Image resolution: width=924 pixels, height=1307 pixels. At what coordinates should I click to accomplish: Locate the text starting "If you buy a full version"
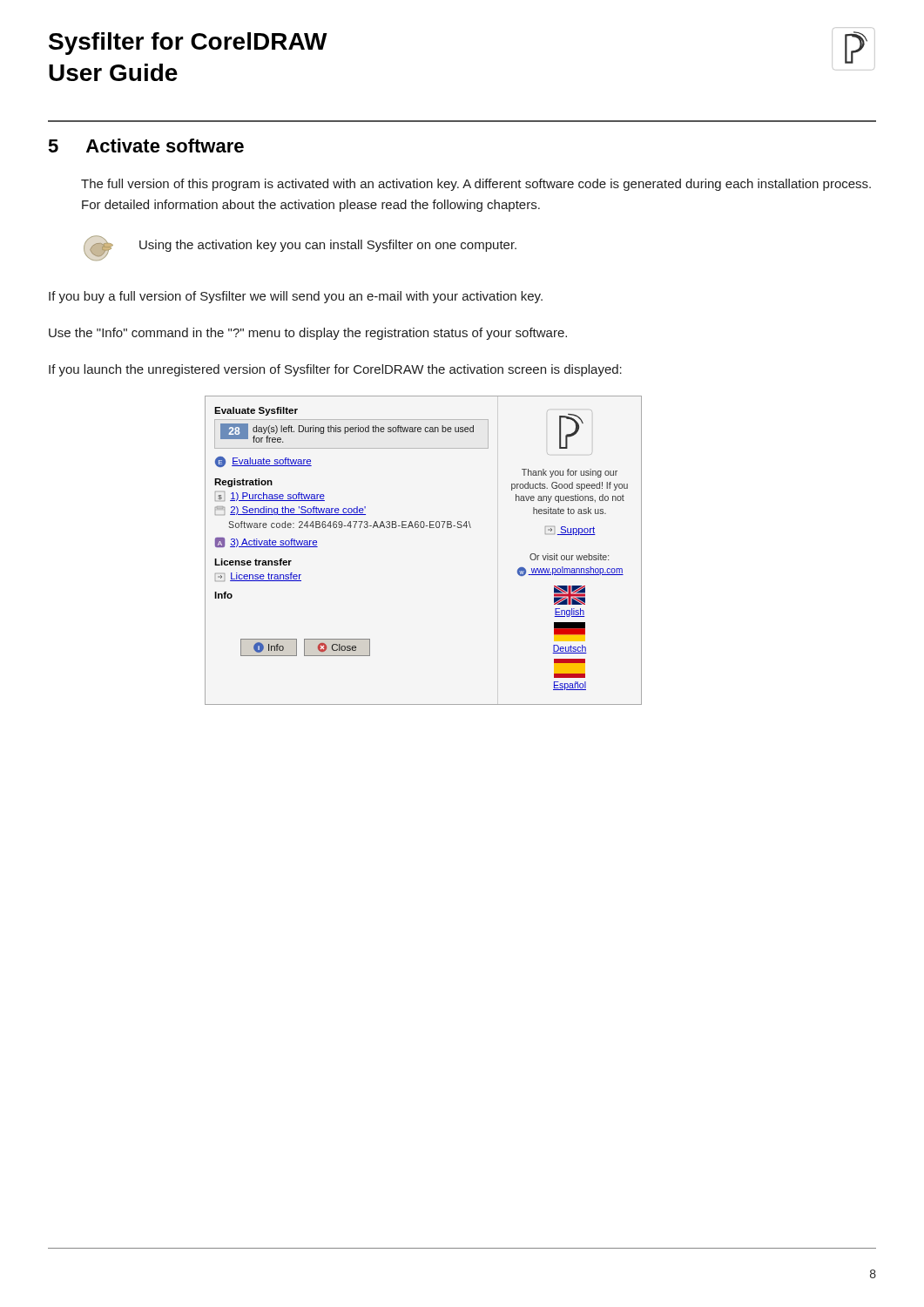pos(296,296)
